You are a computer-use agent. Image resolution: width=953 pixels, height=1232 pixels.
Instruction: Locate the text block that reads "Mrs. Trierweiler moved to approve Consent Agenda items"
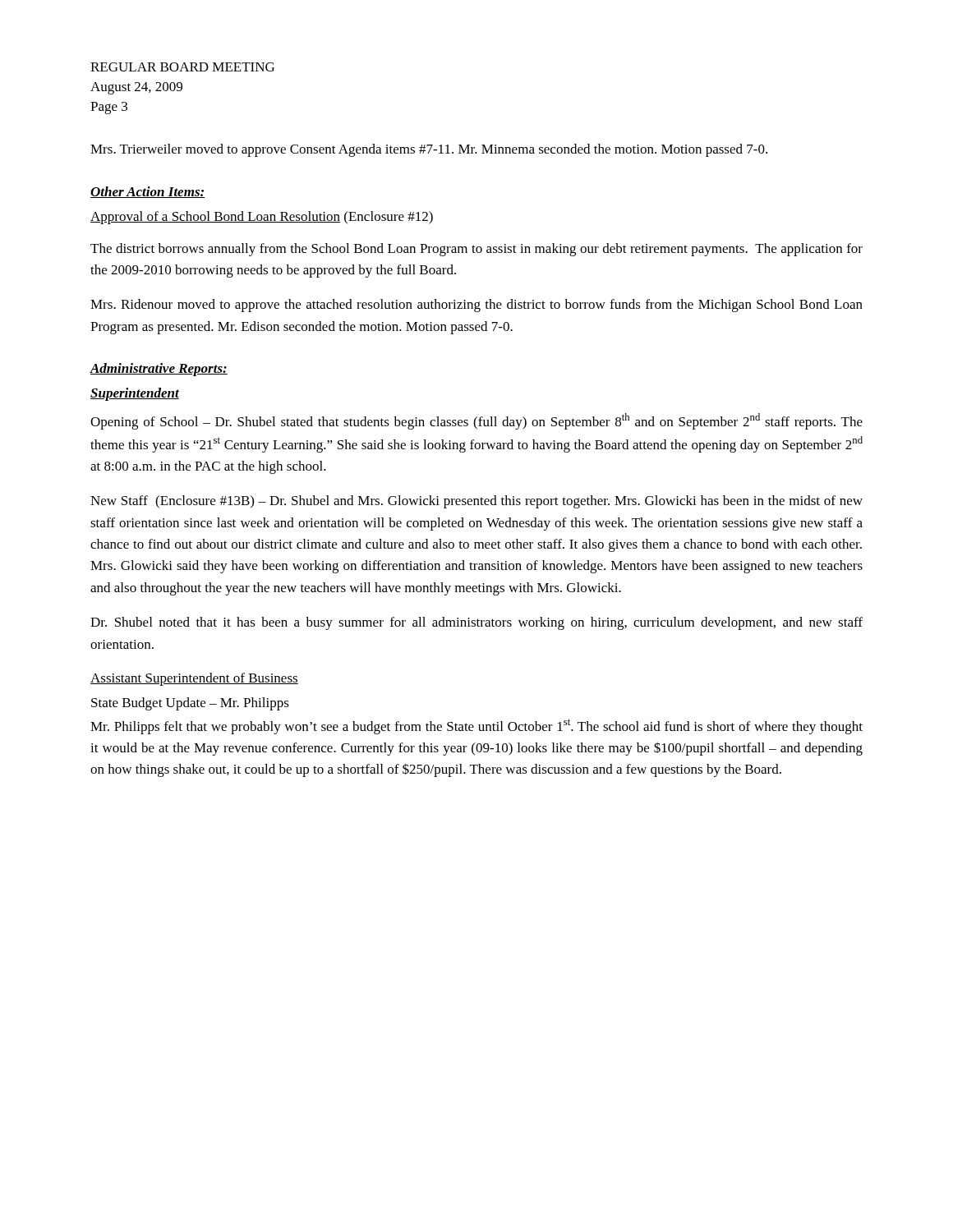click(429, 149)
